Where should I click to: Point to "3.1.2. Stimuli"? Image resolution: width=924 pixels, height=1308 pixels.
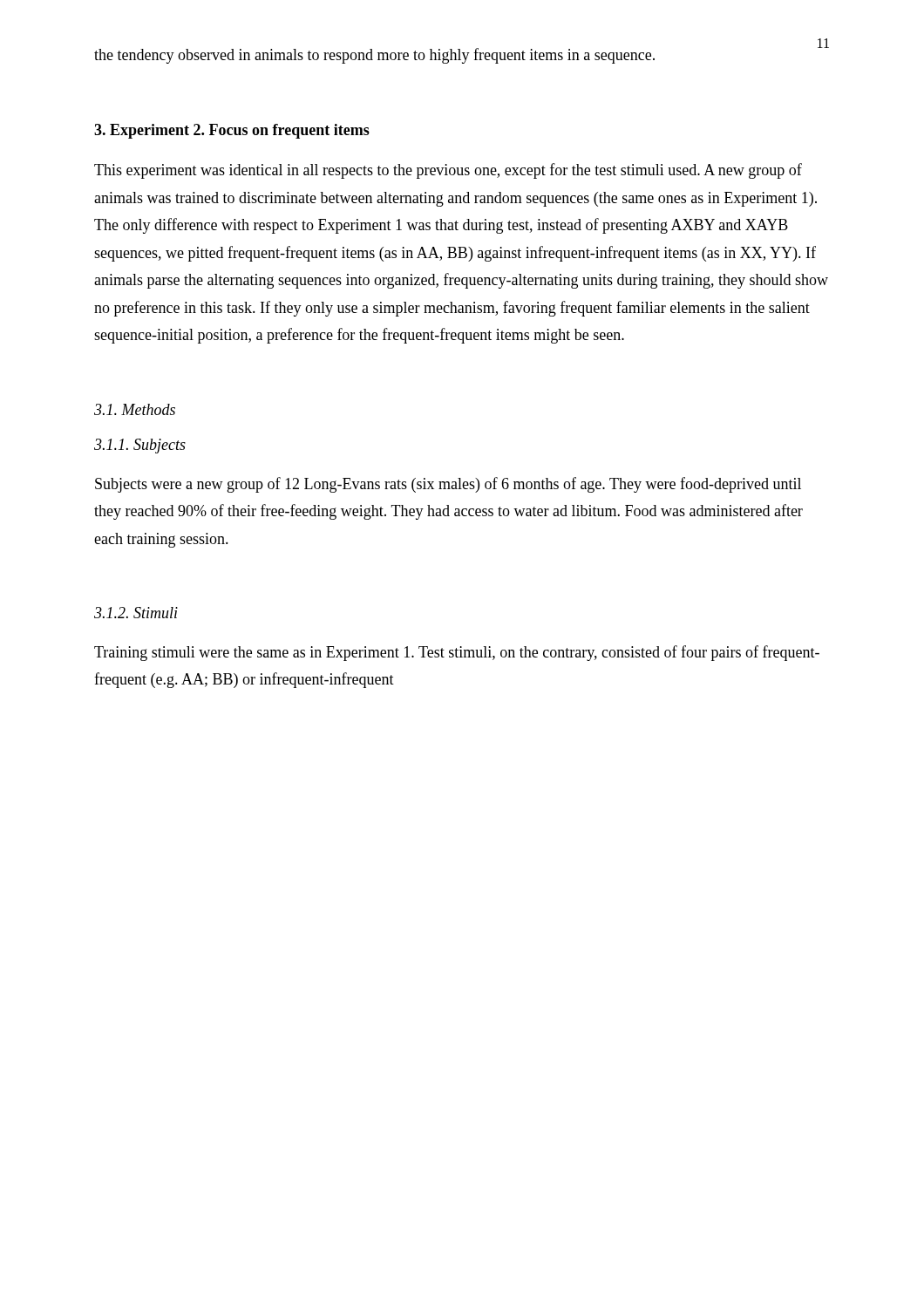tap(136, 613)
